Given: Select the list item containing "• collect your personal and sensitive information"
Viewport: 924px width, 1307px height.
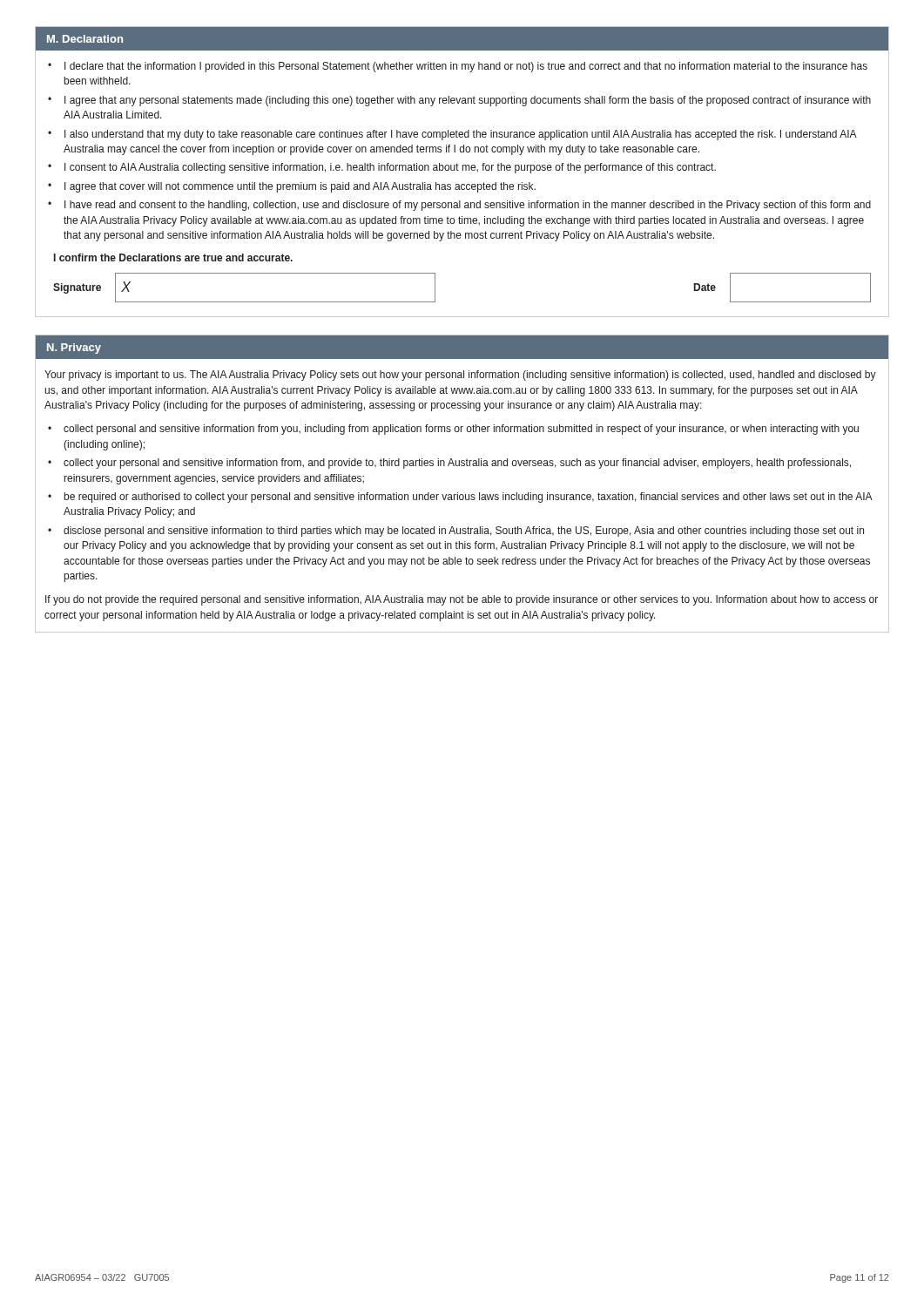Looking at the screenshot, I should point(462,471).
